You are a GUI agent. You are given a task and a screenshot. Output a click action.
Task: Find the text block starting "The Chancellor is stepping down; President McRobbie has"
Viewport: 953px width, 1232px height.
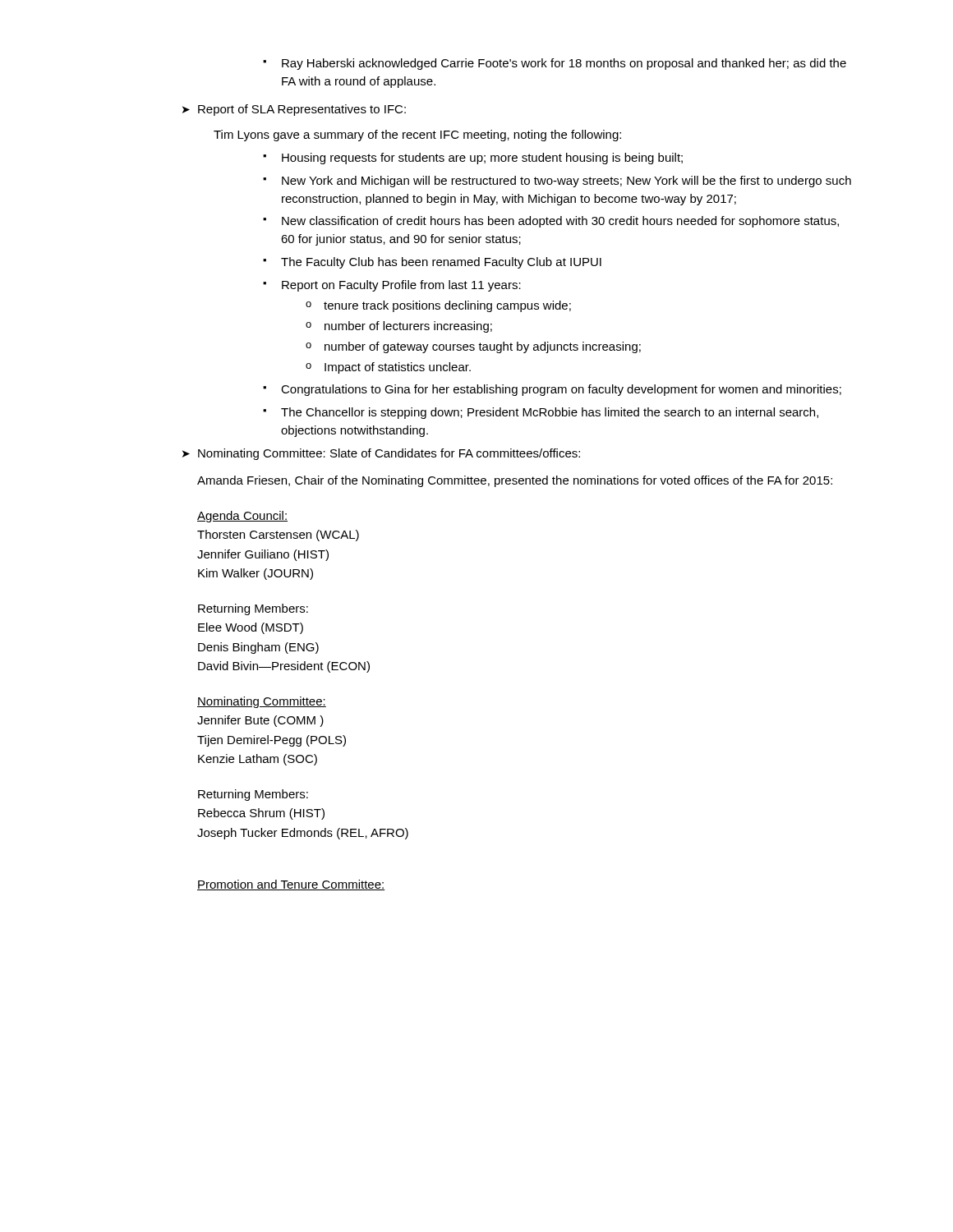550,421
